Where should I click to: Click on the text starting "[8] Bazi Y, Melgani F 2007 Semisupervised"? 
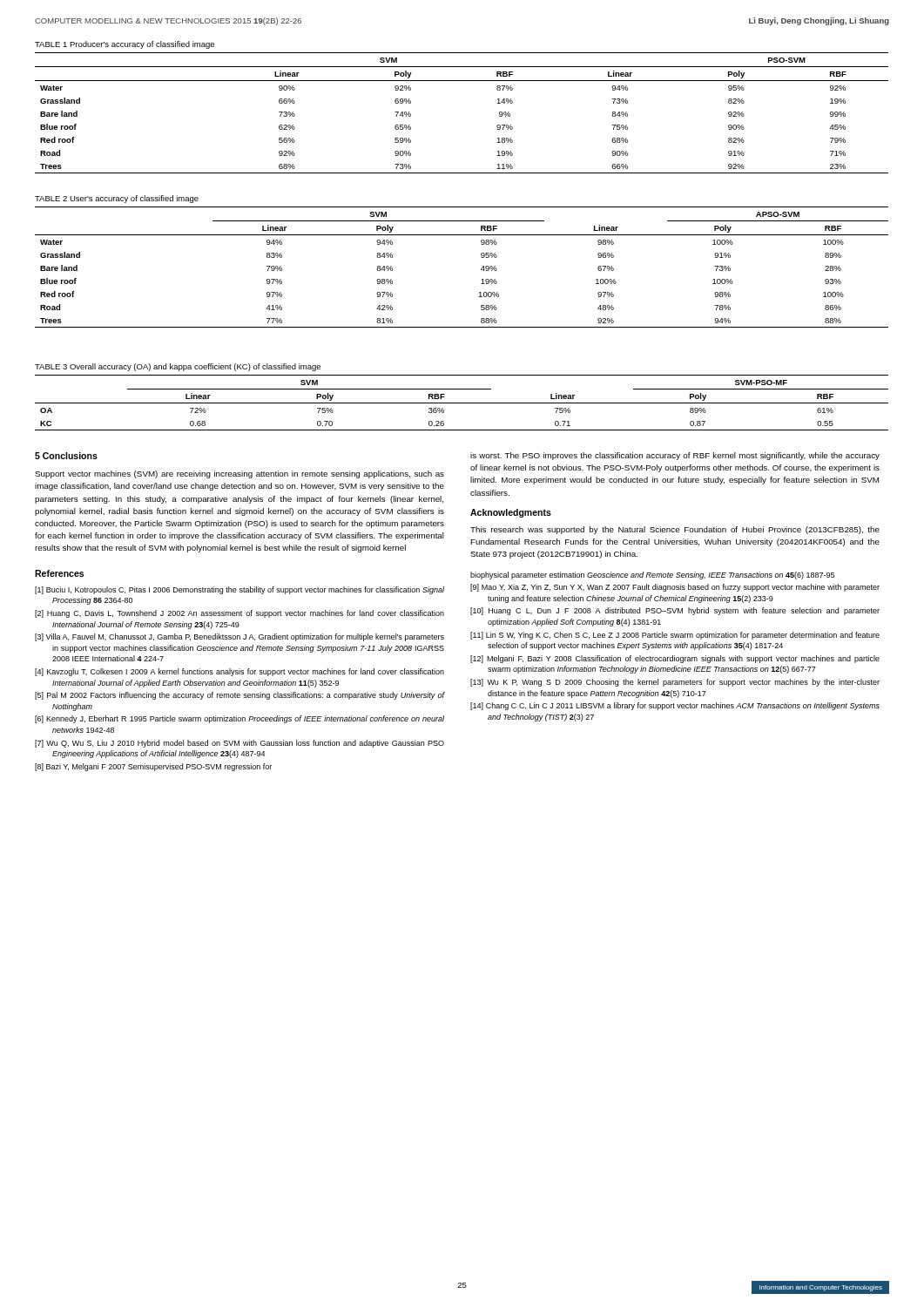point(153,767)
